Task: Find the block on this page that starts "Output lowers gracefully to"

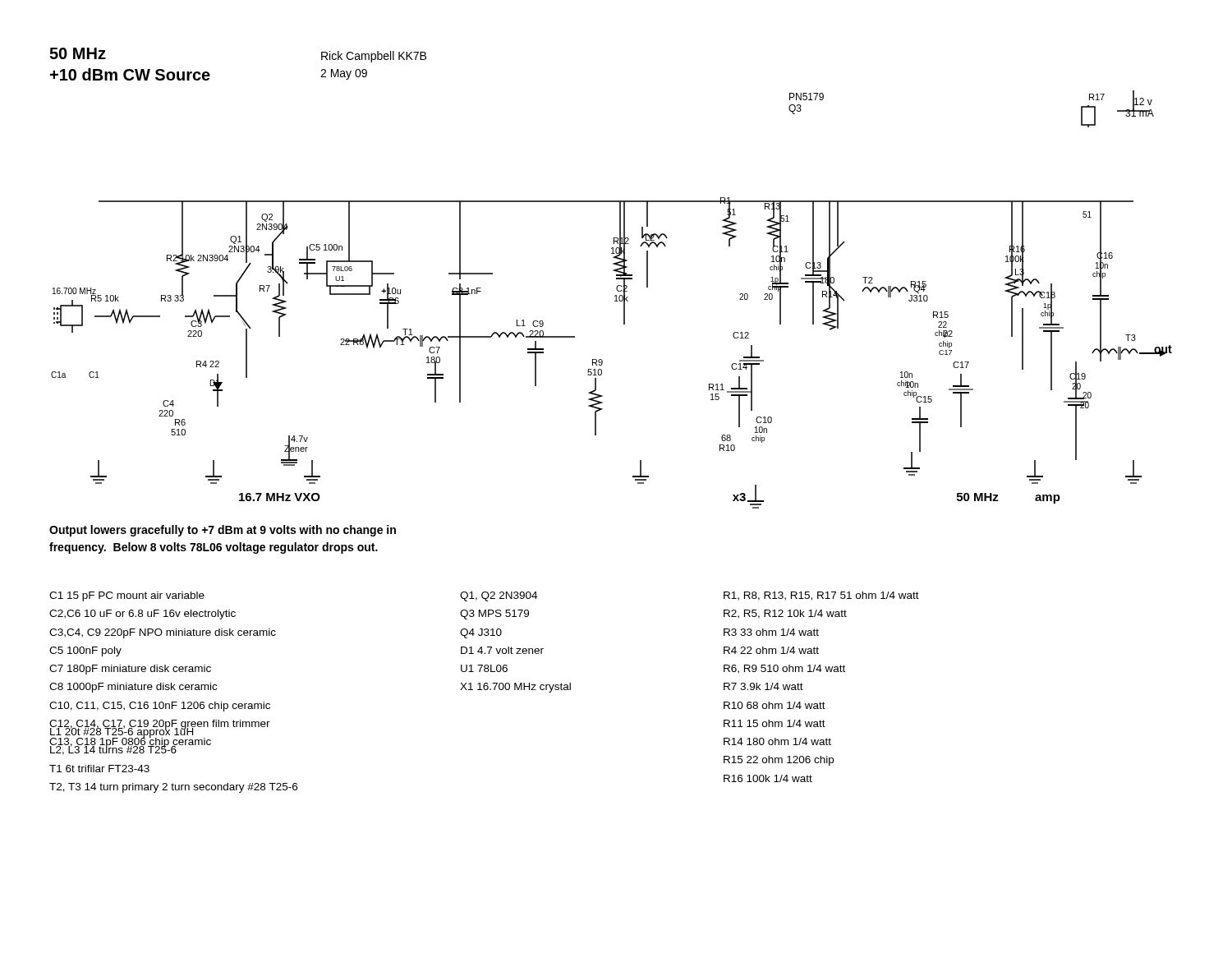Action: coord(223,538)
